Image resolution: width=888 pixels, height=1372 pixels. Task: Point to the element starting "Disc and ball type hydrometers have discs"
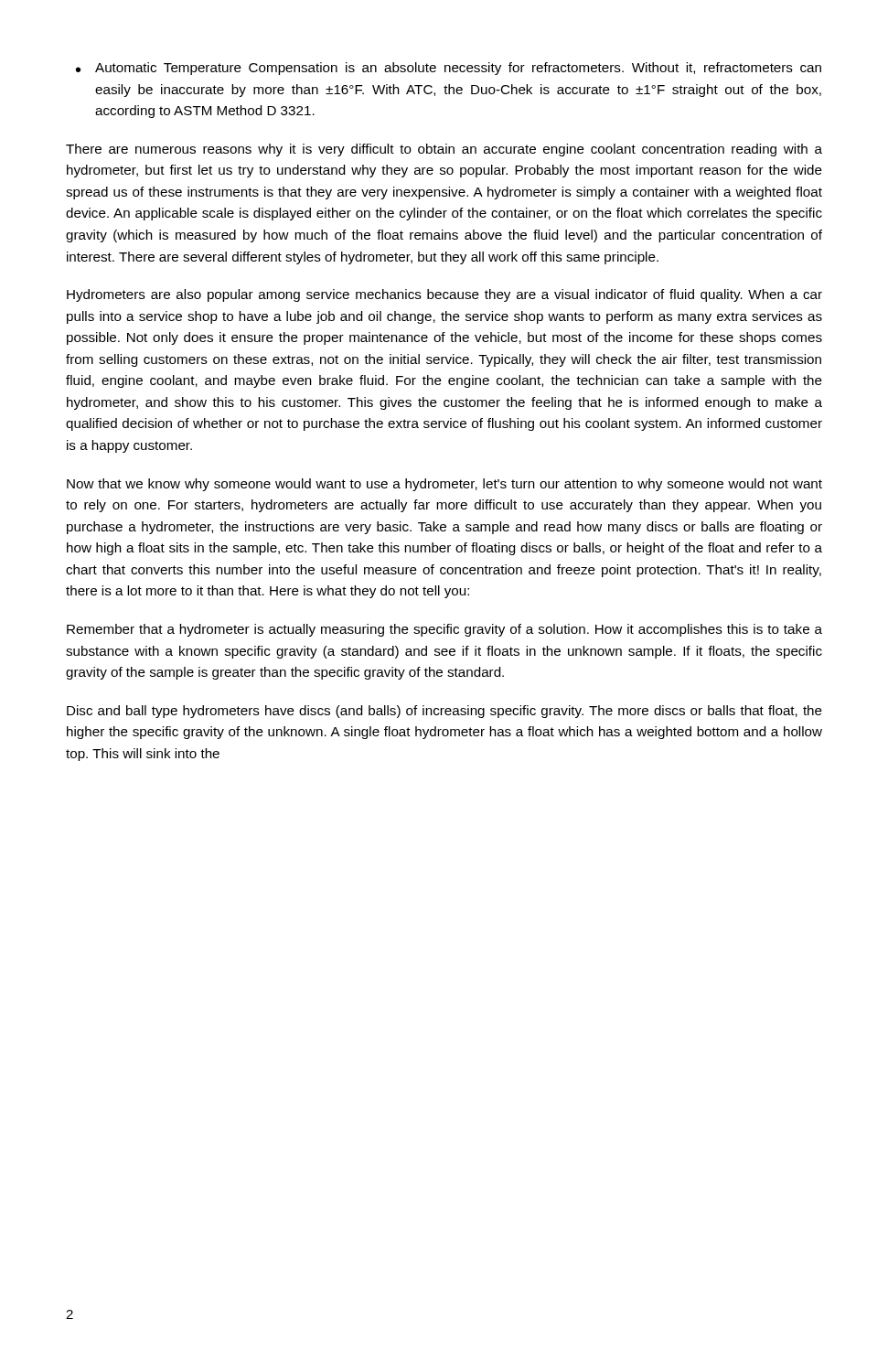click(444, 731)
